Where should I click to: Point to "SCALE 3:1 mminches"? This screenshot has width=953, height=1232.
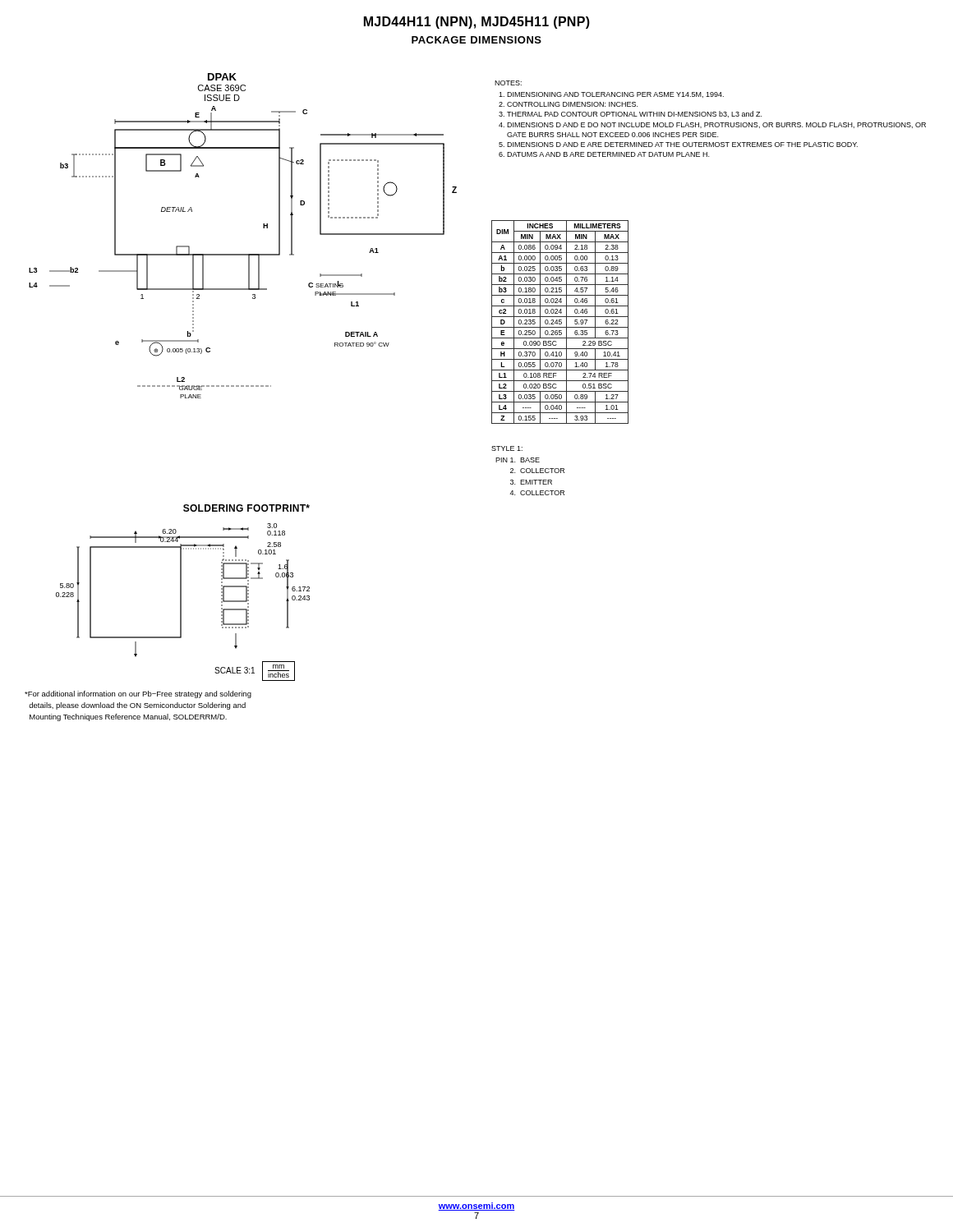click(255, 671)
